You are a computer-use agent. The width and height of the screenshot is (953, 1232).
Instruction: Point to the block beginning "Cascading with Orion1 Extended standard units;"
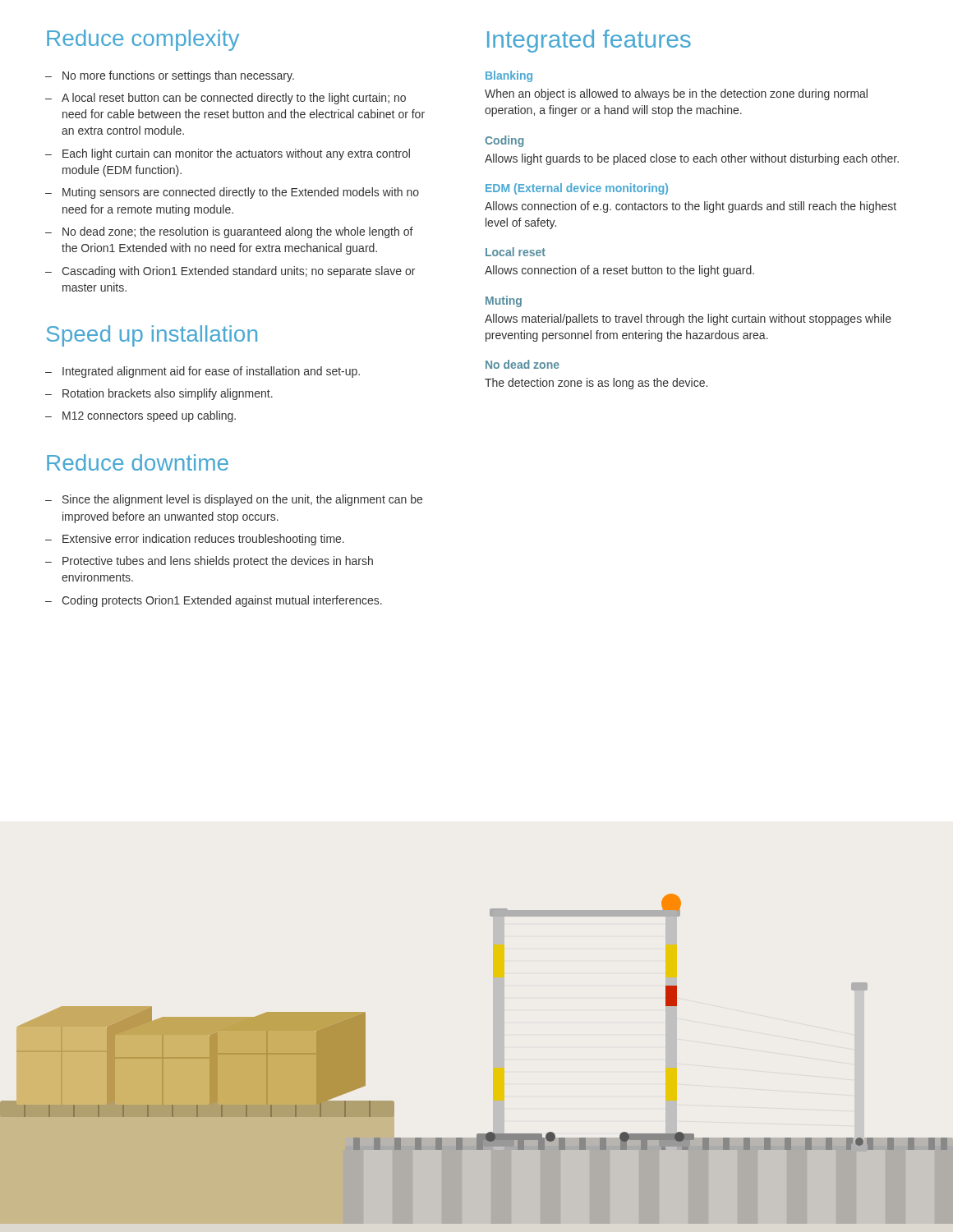[x=238, y=279]
